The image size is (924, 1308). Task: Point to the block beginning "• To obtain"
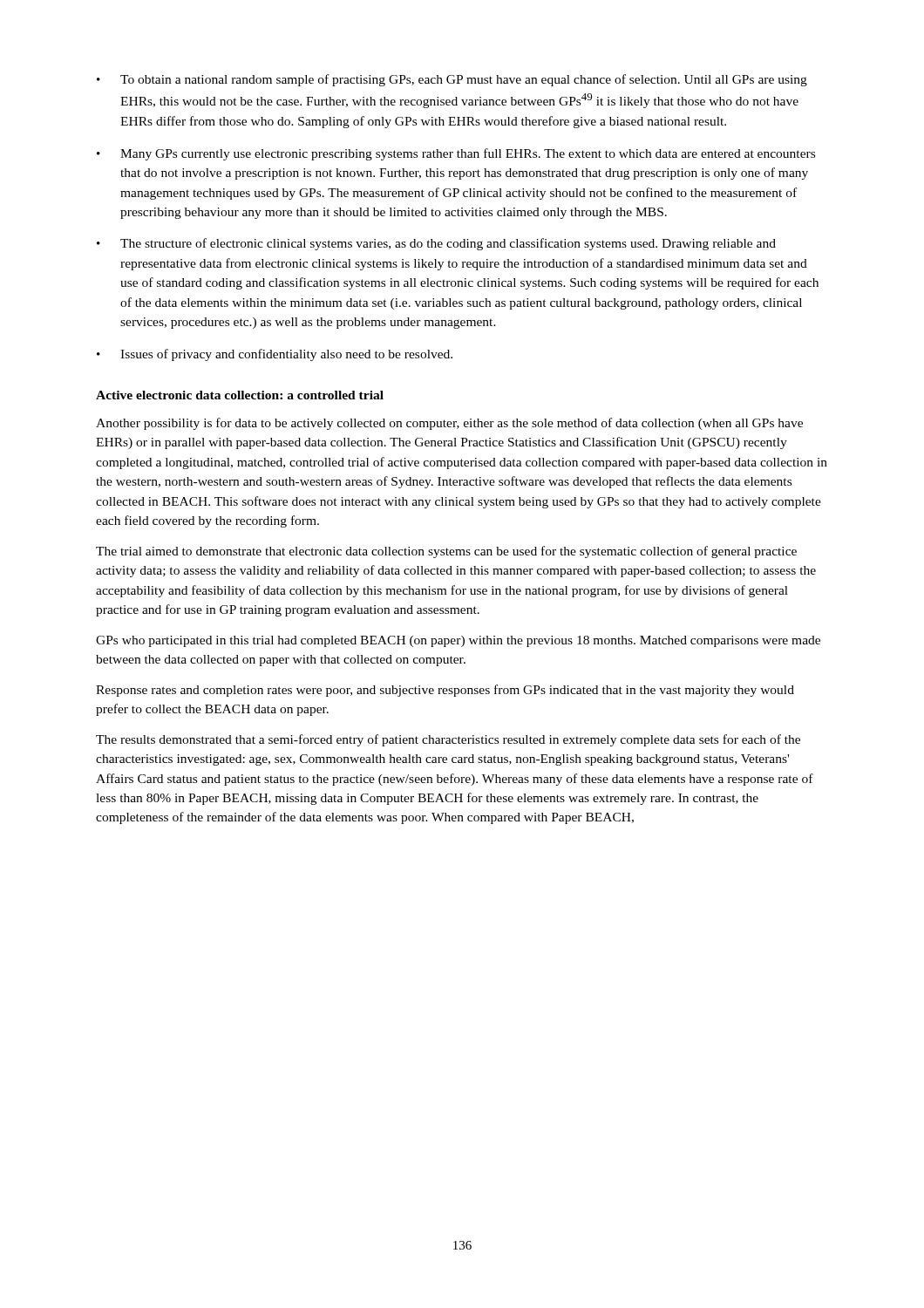[x=462, y=101]
